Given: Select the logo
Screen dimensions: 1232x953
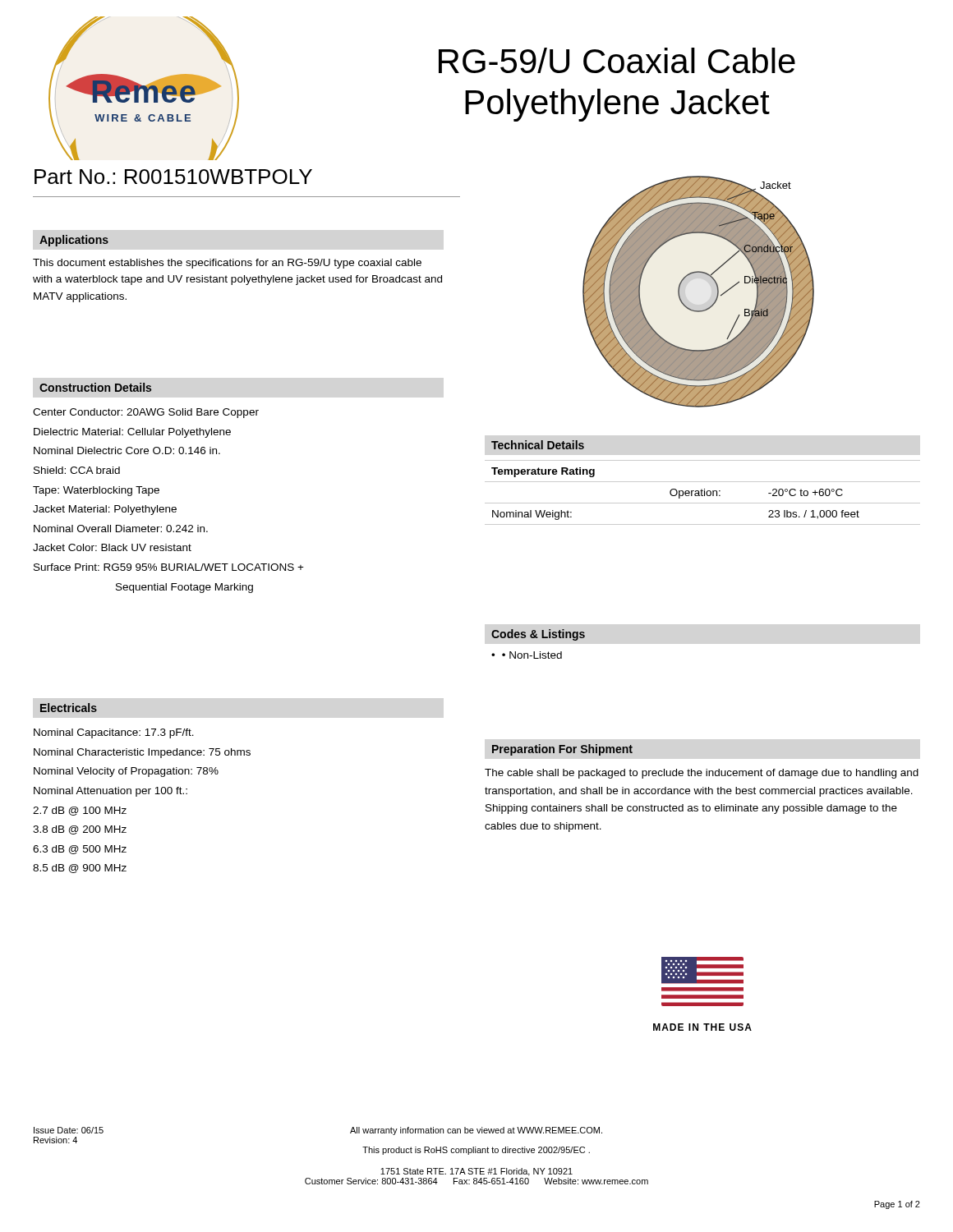Looking at the screenshot, I should [144, 90].
